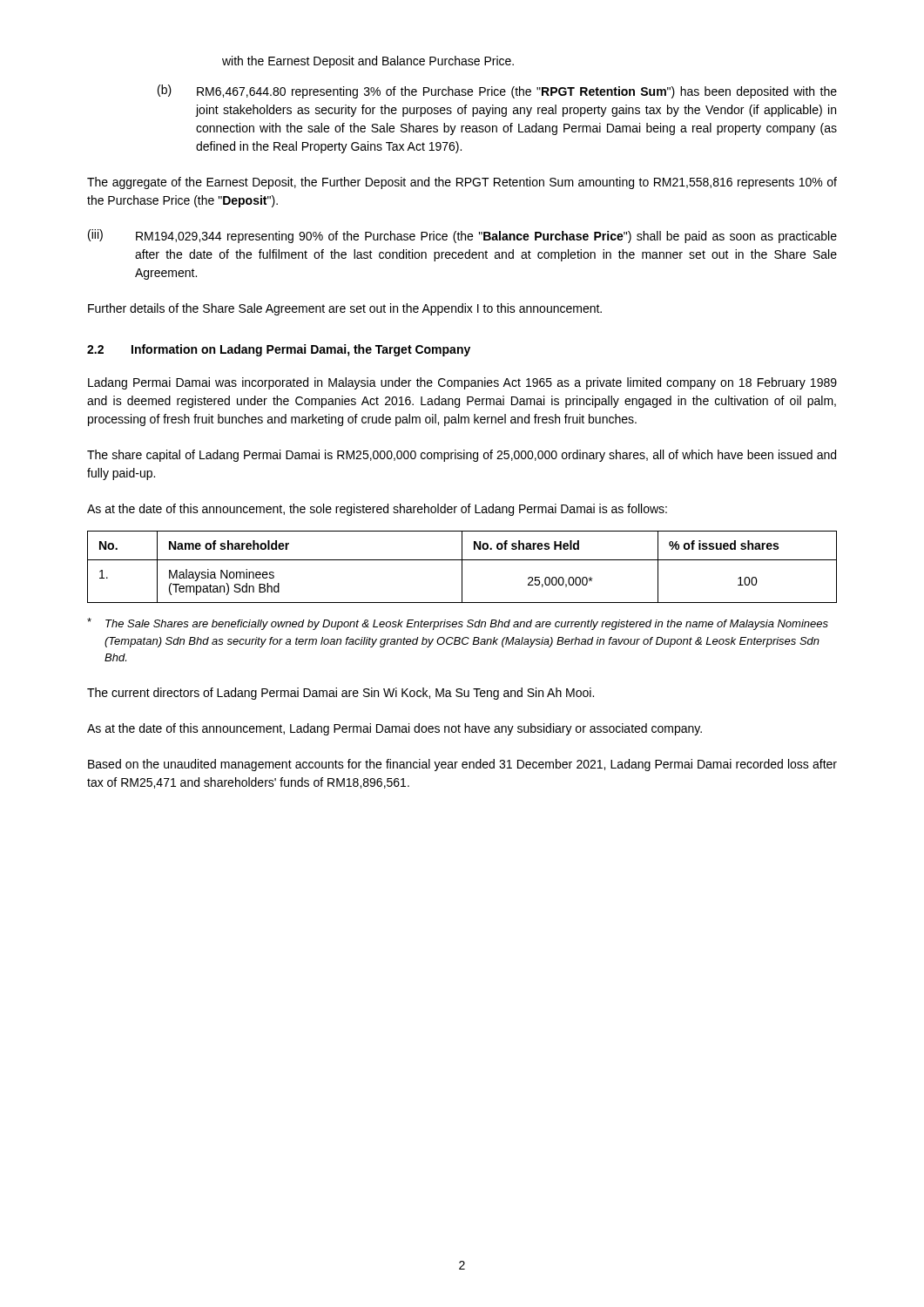Select the region starting "Based on the unaudited management accounts"
The image size is (924, 1307).
tap(462, 773)
